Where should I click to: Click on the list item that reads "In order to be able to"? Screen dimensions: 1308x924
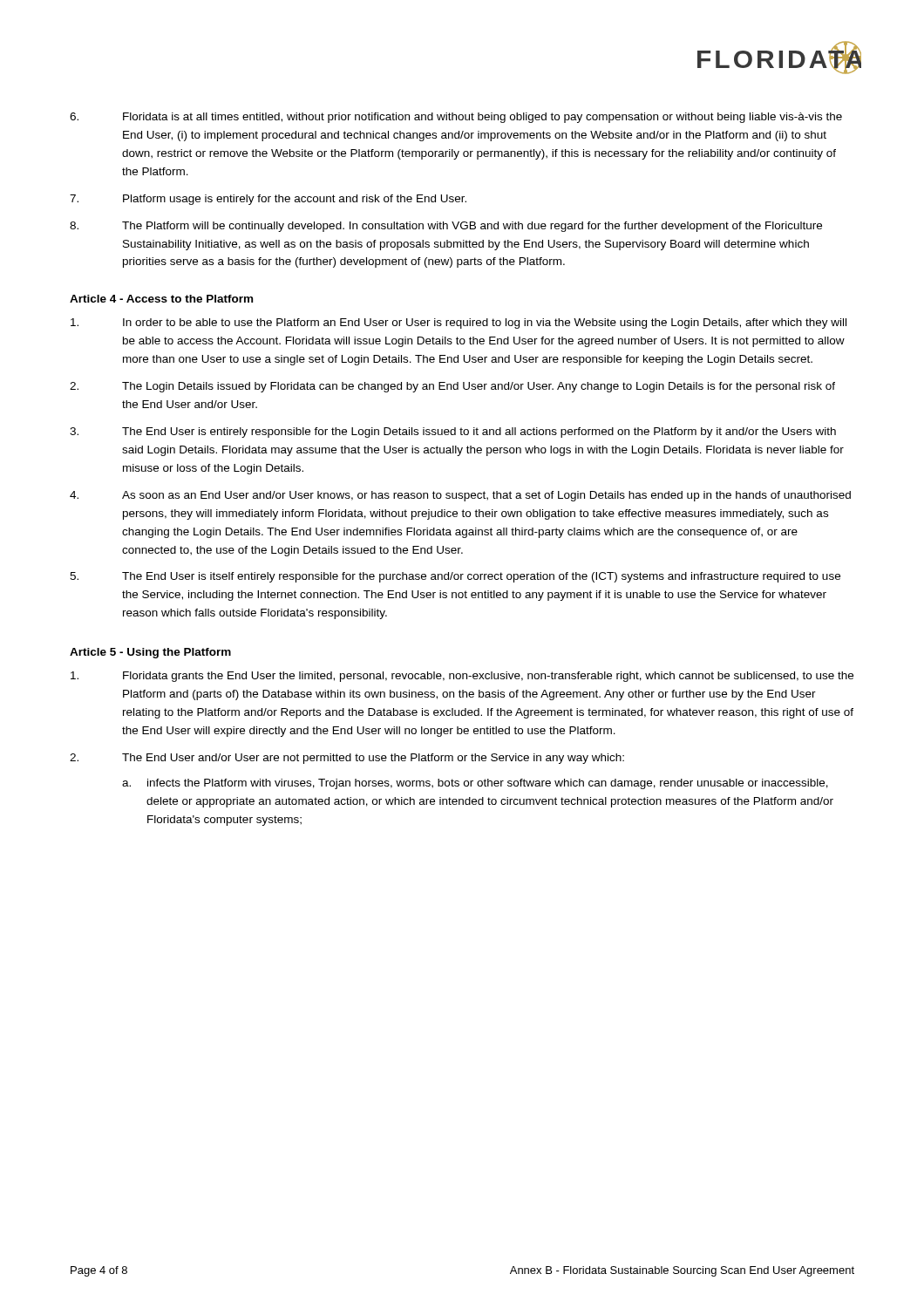point(462,342)
